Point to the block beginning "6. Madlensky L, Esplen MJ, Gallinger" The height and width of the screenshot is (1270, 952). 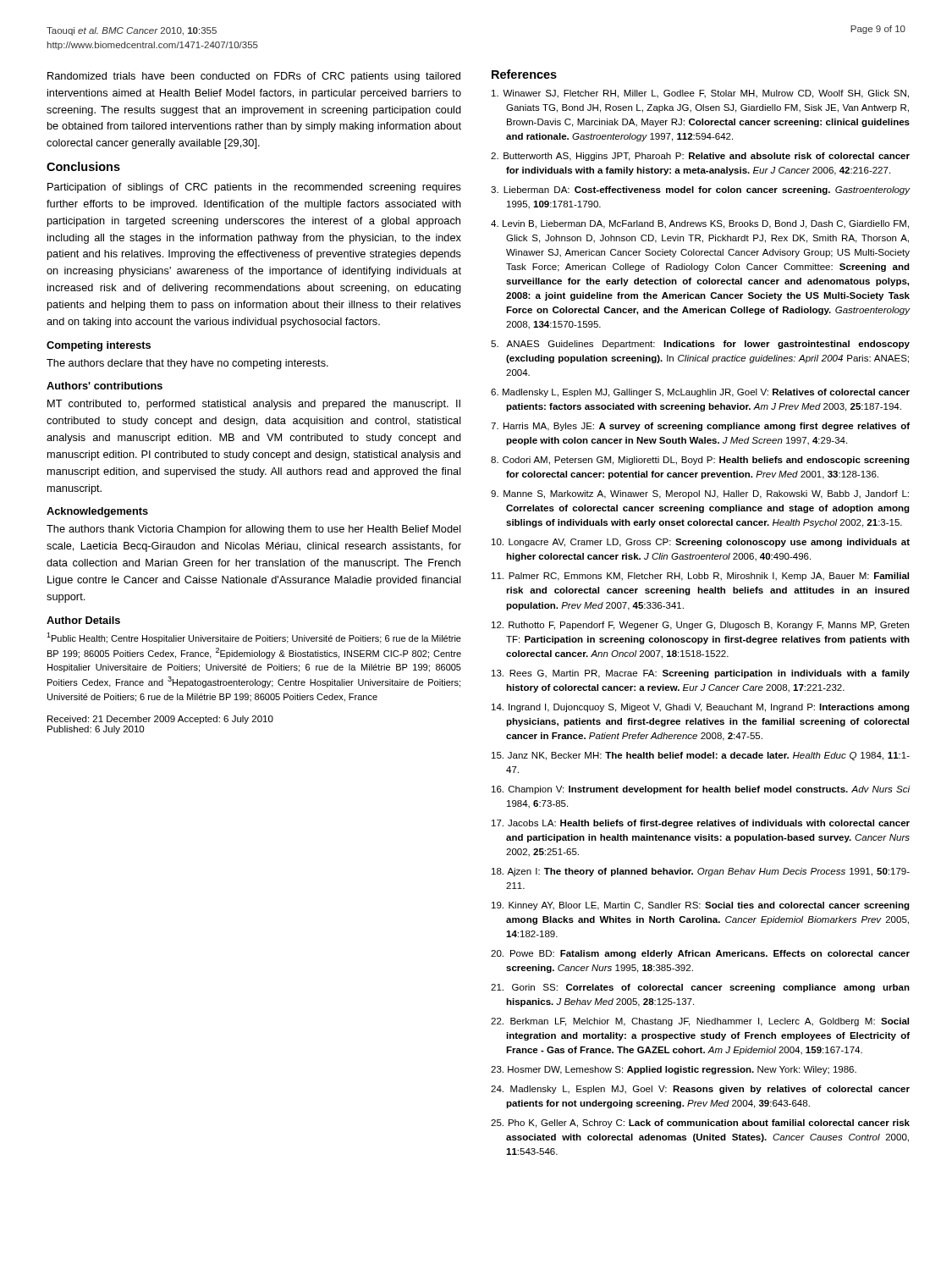coord(700,399)
